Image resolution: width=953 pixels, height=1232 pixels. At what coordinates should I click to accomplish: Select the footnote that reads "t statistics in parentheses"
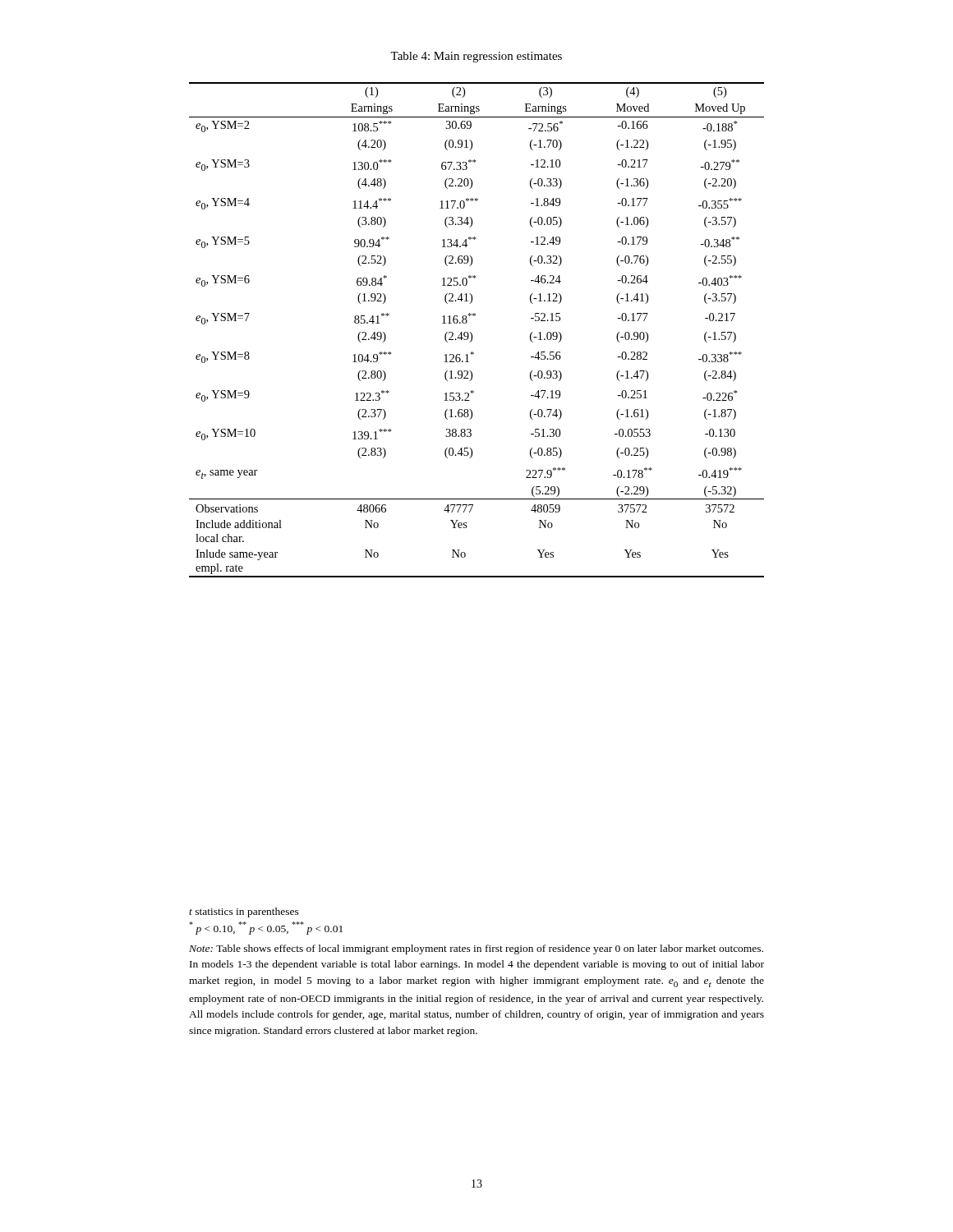244,913
